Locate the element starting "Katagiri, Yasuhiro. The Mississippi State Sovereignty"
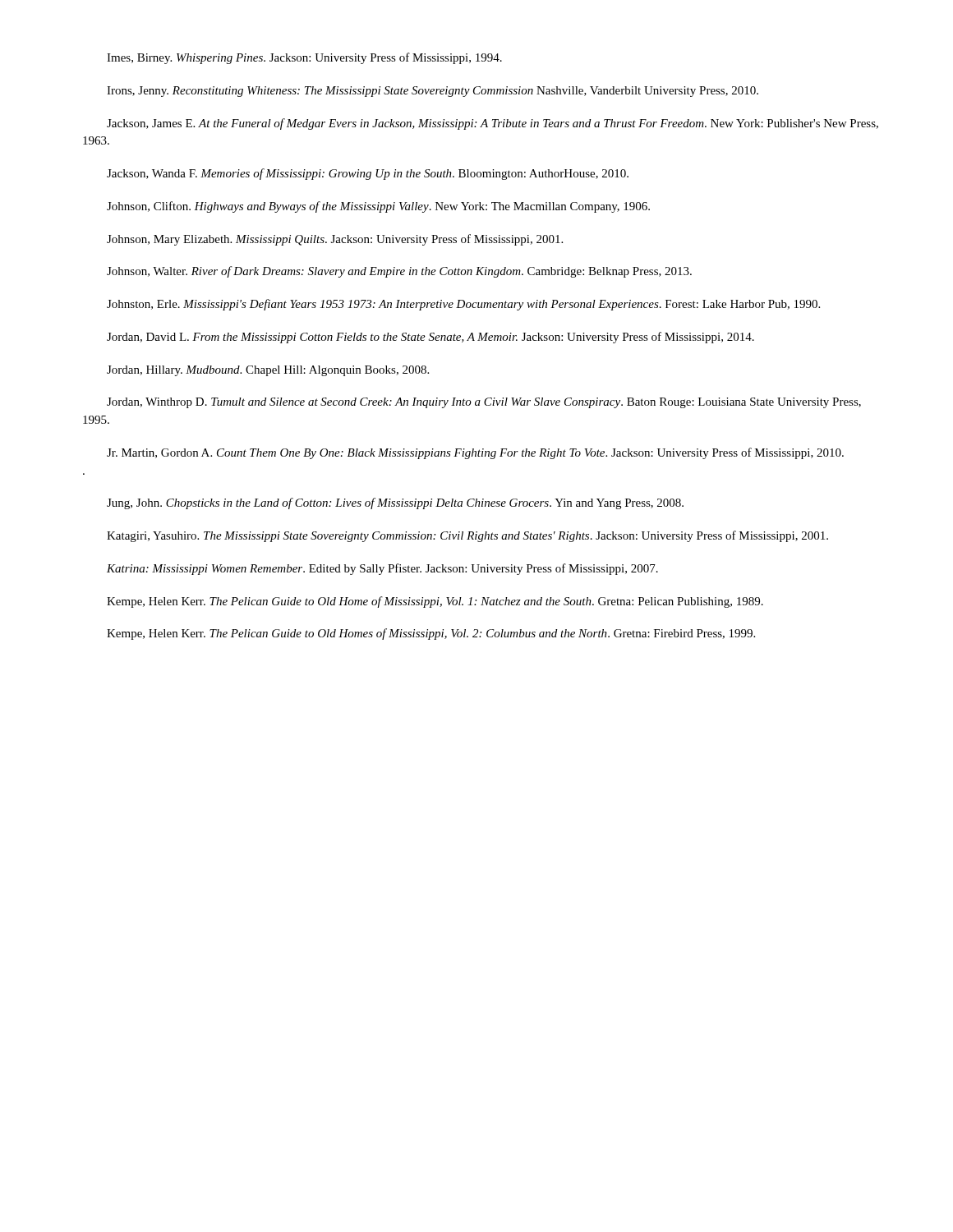The height and width of the screenshot is (1232, 953). [468, 535]
